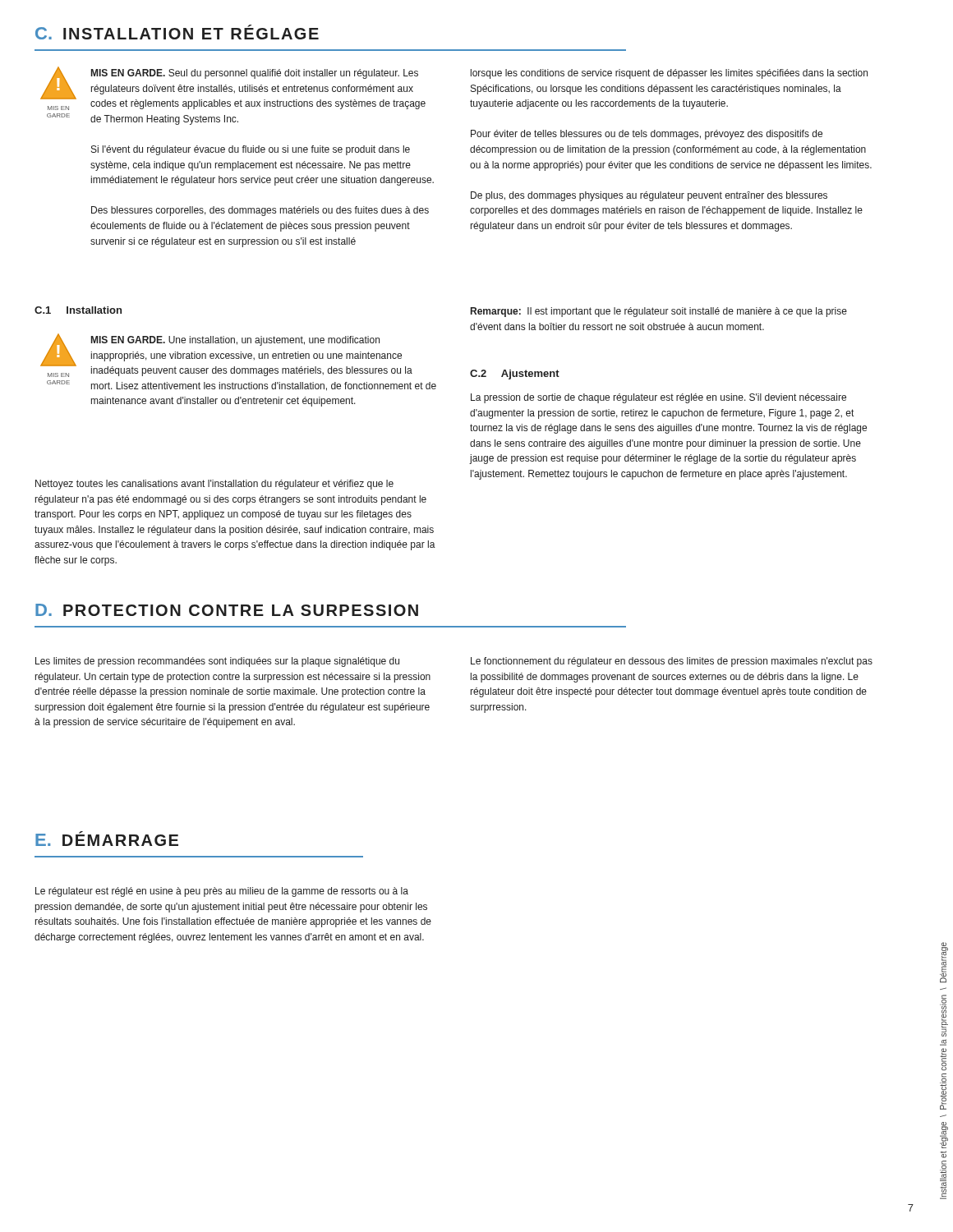Select the passage starting "E. DÉMARRAGE"
The image size is (953, 1232).
point(107,839)
